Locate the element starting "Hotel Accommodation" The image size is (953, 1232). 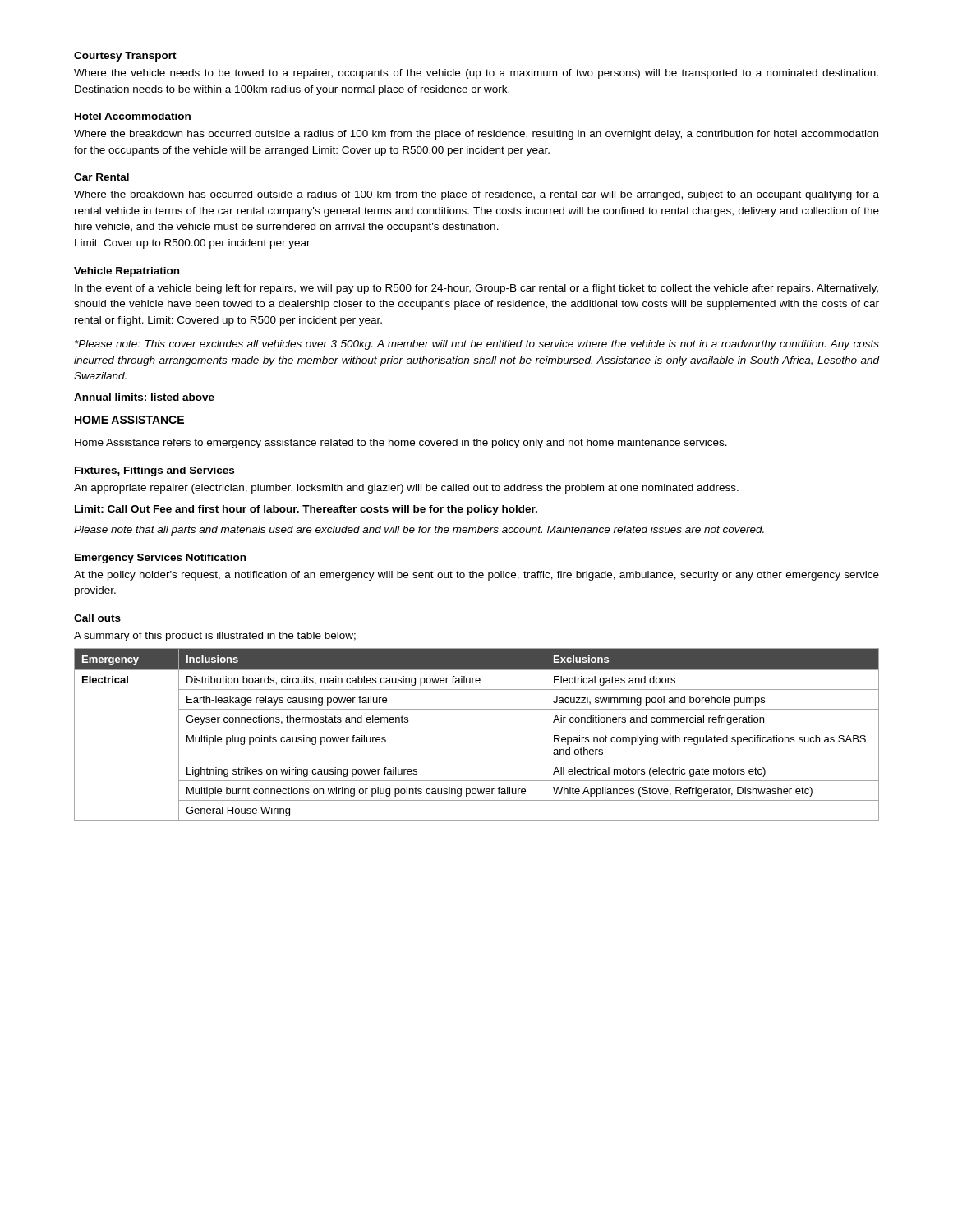133,116
